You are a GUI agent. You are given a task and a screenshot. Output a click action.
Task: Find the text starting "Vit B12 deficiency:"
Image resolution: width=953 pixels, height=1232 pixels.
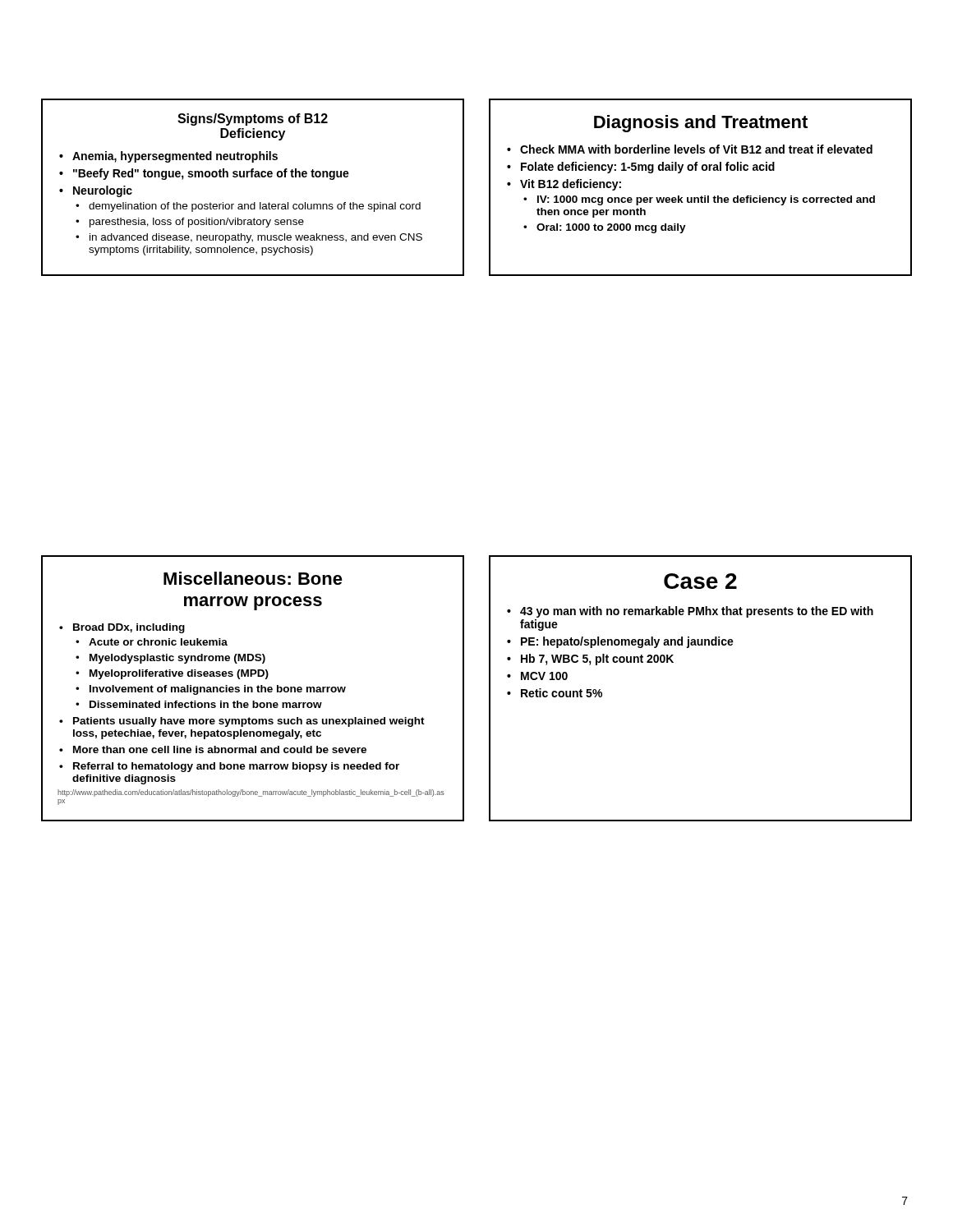pos(708,205)
